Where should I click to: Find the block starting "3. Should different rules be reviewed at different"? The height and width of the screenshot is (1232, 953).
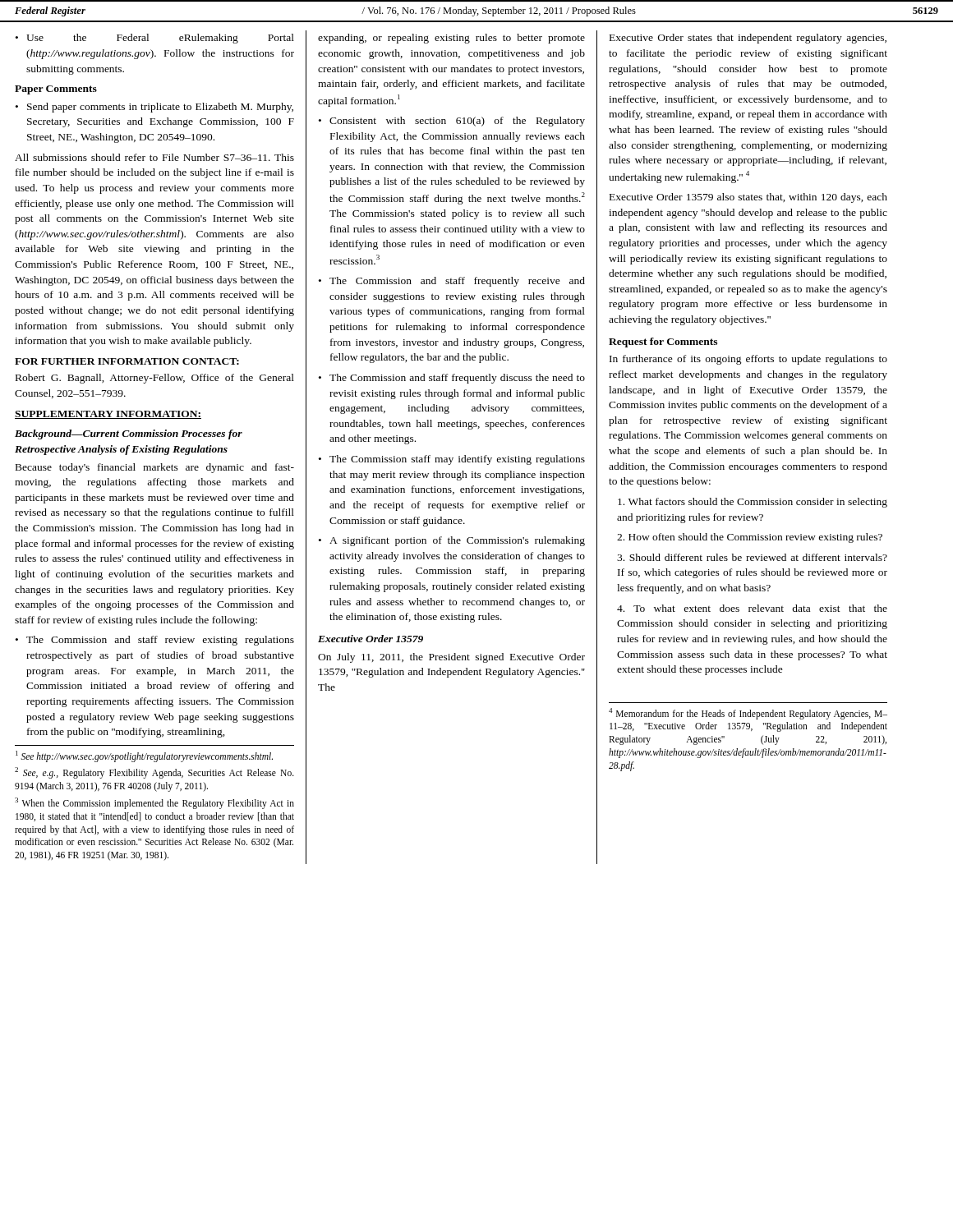coord(752,572)
